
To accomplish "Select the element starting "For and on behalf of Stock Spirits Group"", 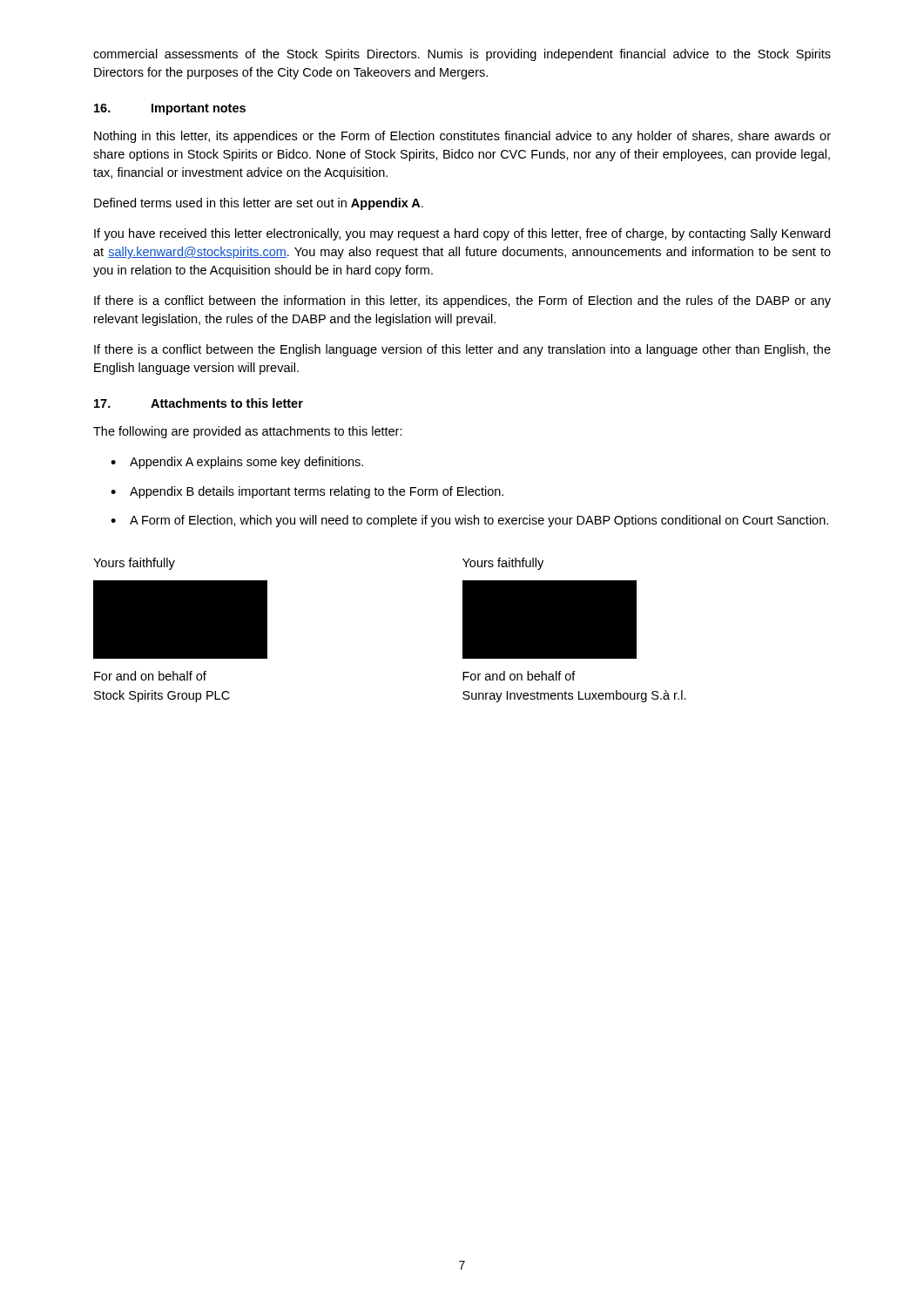I will pos(162,686).
